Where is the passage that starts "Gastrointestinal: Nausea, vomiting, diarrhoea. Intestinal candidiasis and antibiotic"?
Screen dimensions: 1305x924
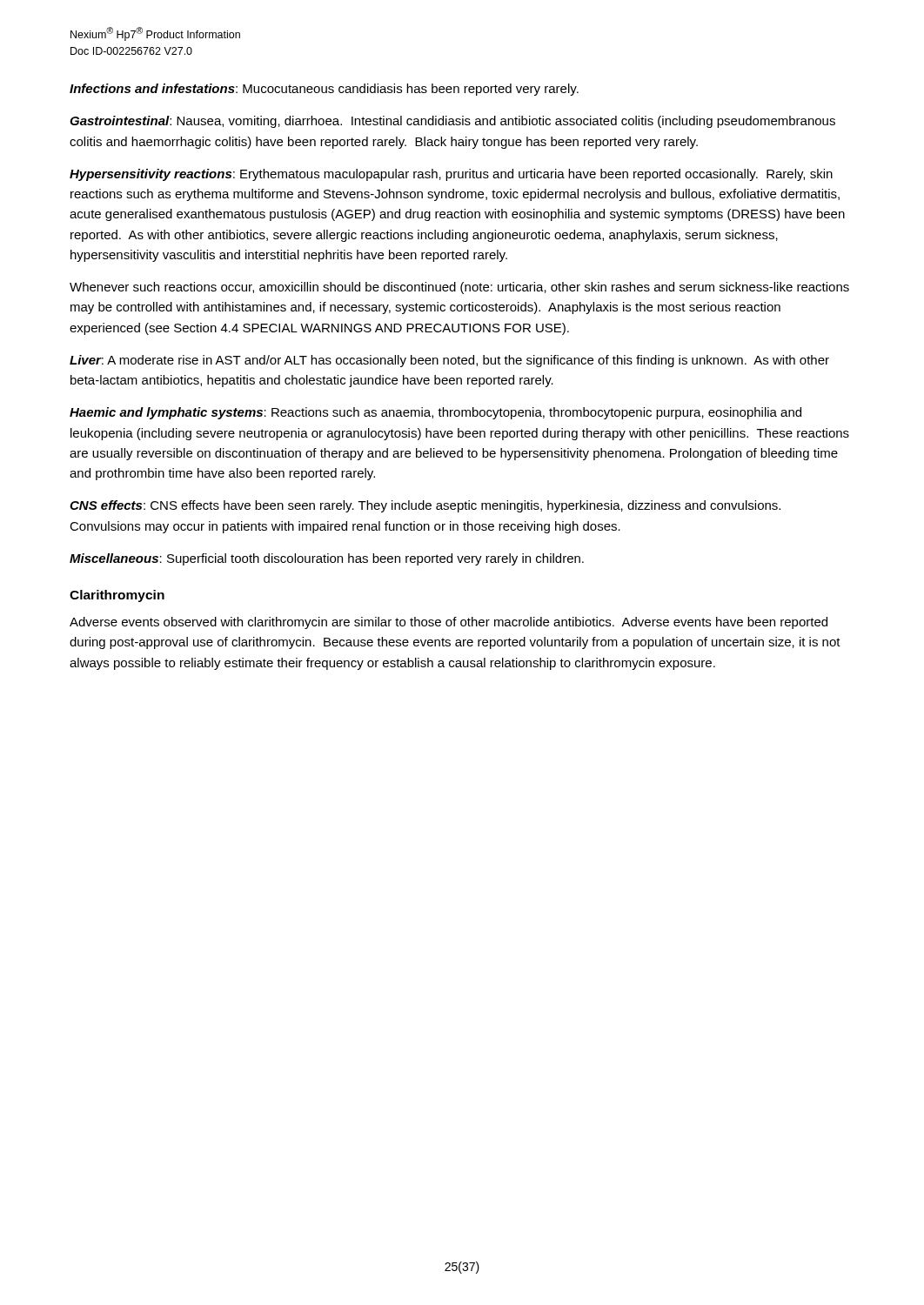click(x=453, y=131)
